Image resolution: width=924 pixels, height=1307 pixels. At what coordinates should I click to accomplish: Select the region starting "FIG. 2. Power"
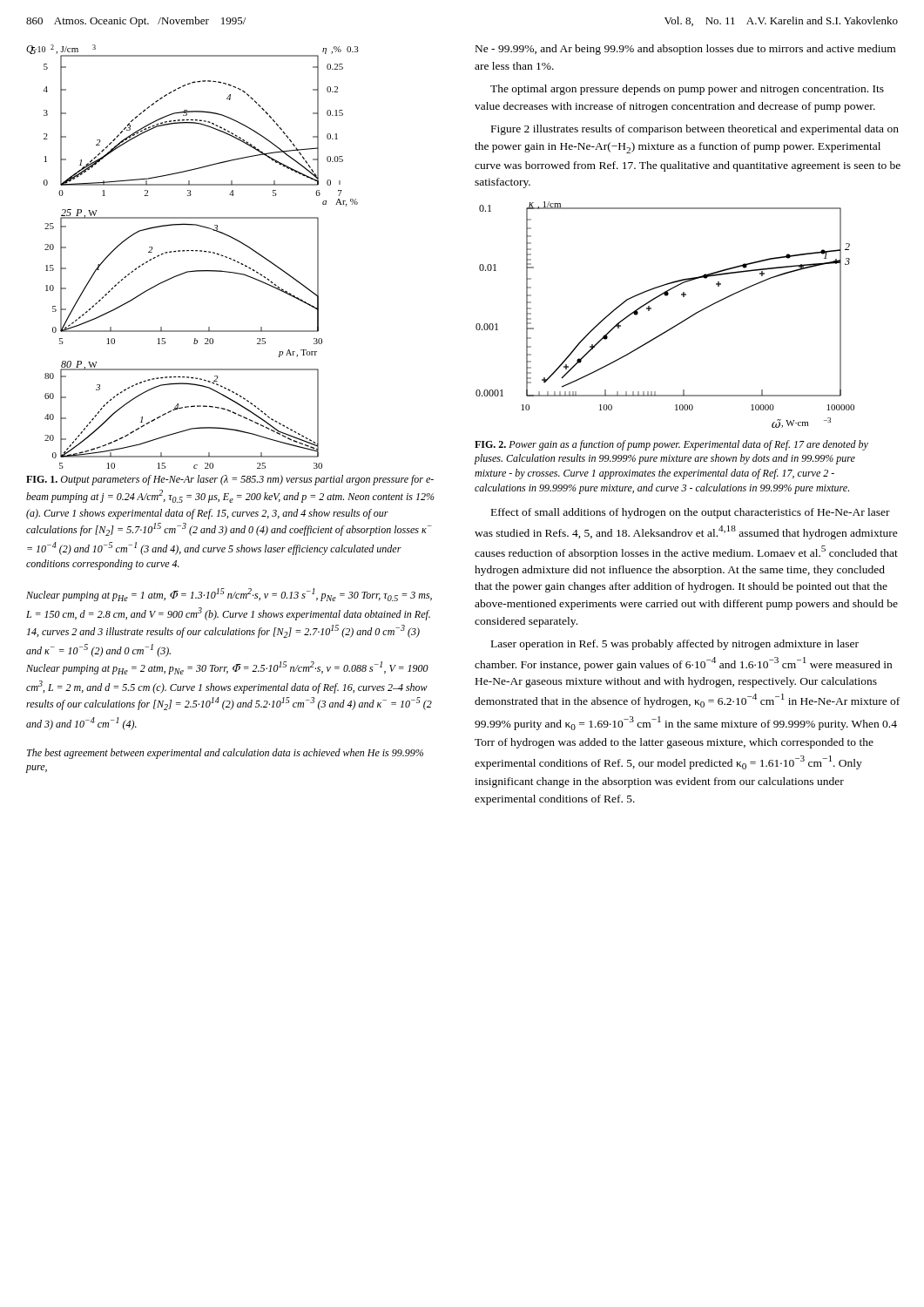(671, 466)
